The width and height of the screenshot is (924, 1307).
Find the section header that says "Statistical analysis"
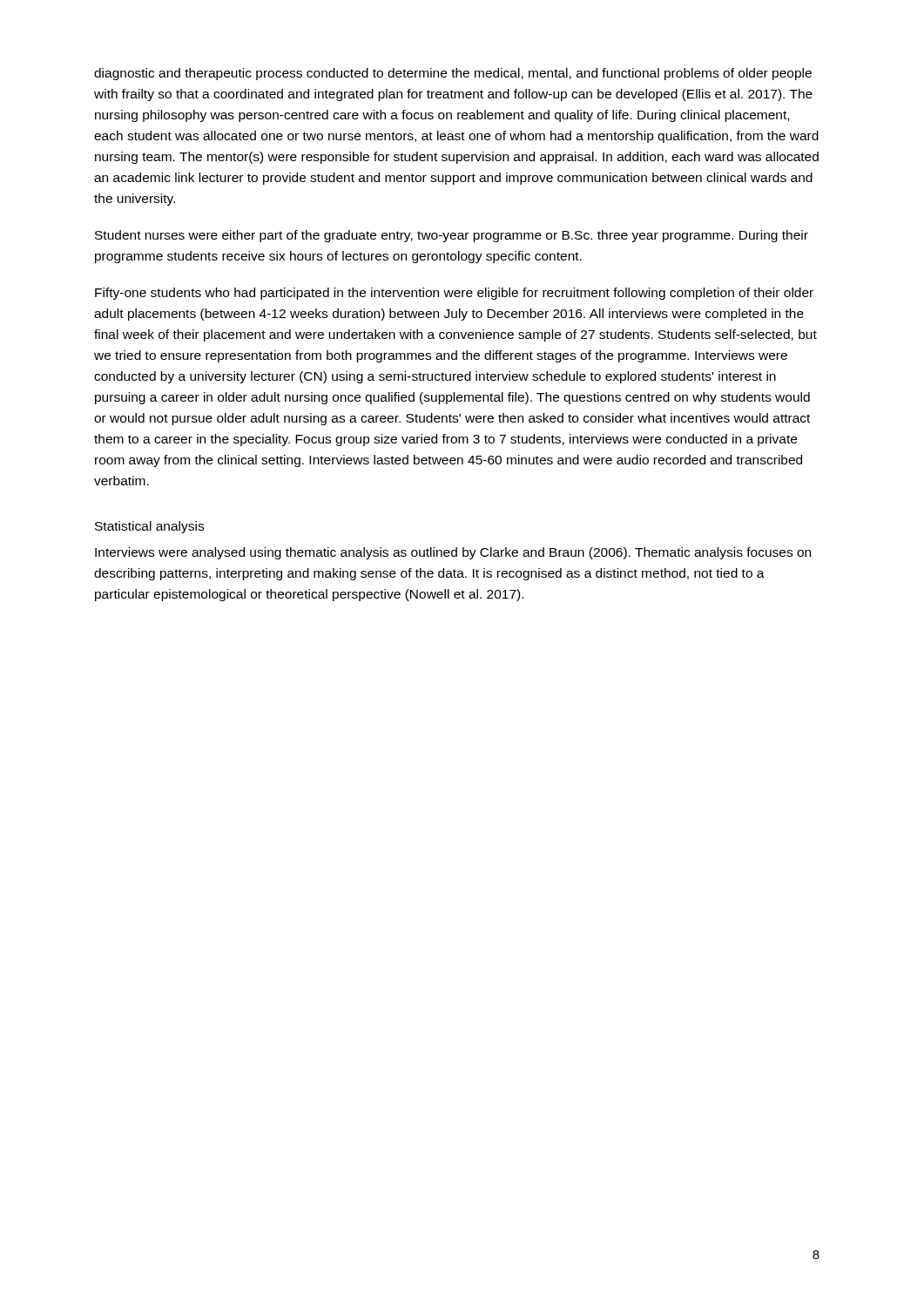click(x=149, y=526)
